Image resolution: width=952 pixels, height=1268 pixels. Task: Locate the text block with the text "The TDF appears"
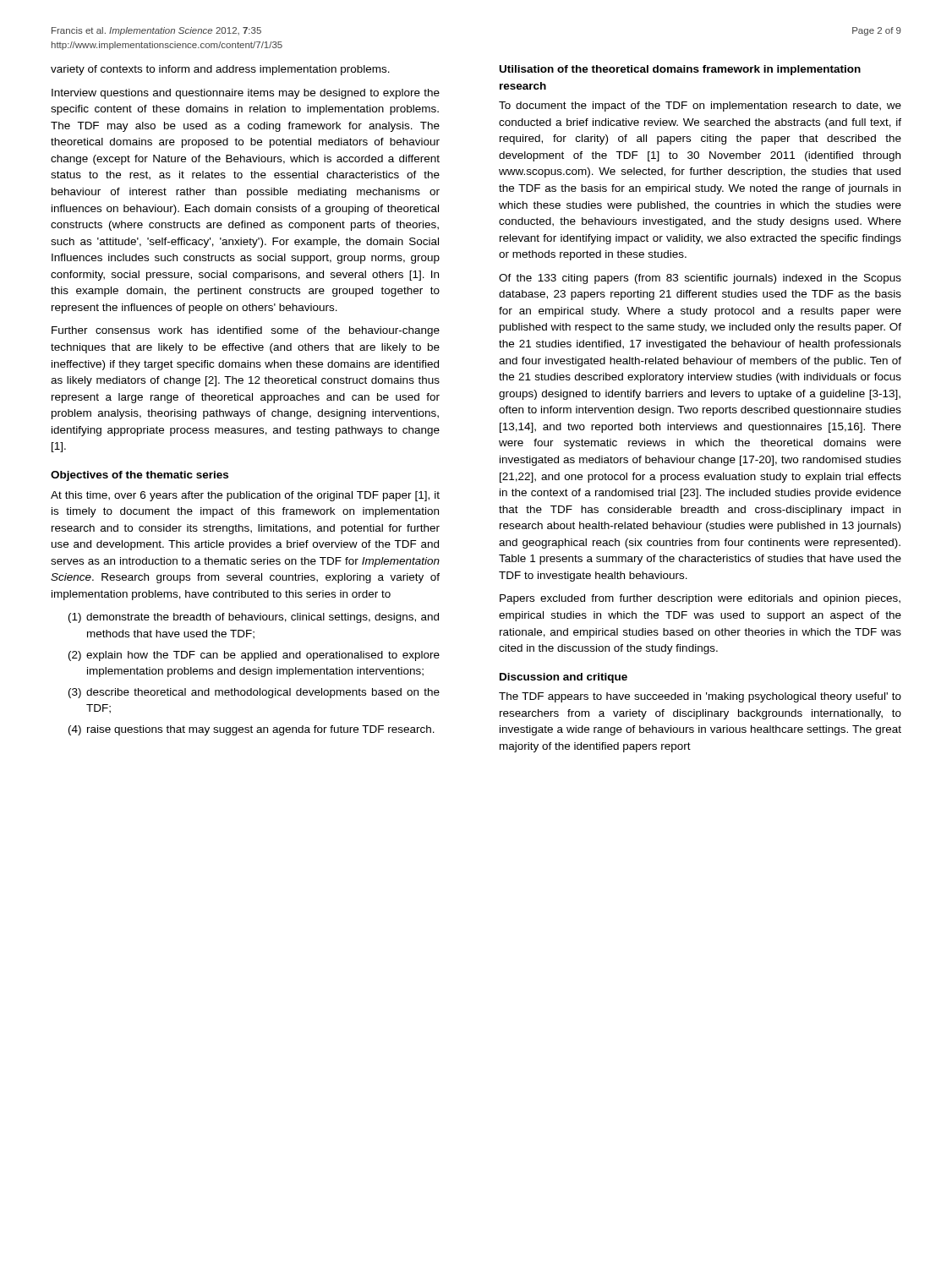pos(700,721)
